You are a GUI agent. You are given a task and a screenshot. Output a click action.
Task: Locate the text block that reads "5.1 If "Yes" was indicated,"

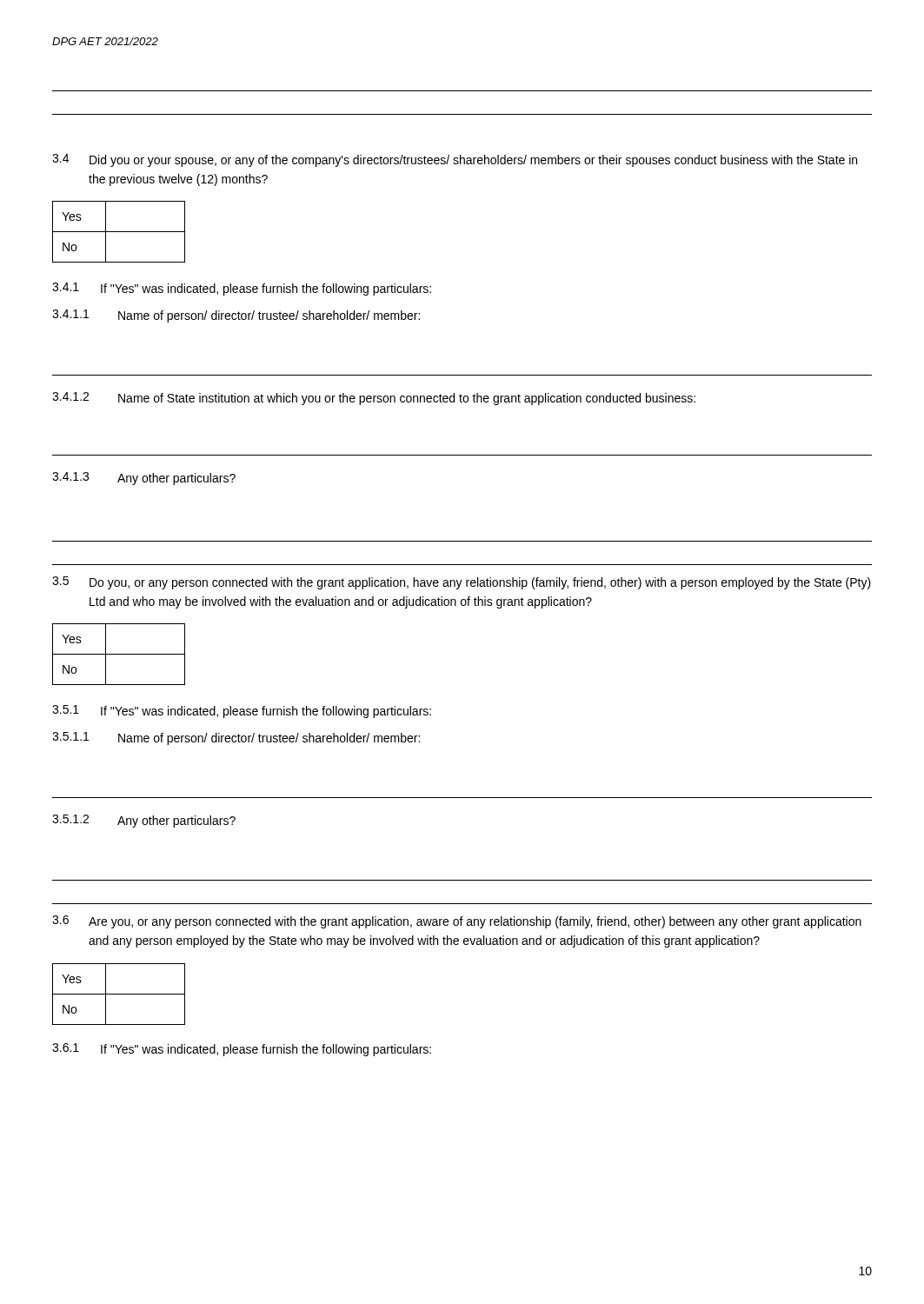click(x=242, y=712)
